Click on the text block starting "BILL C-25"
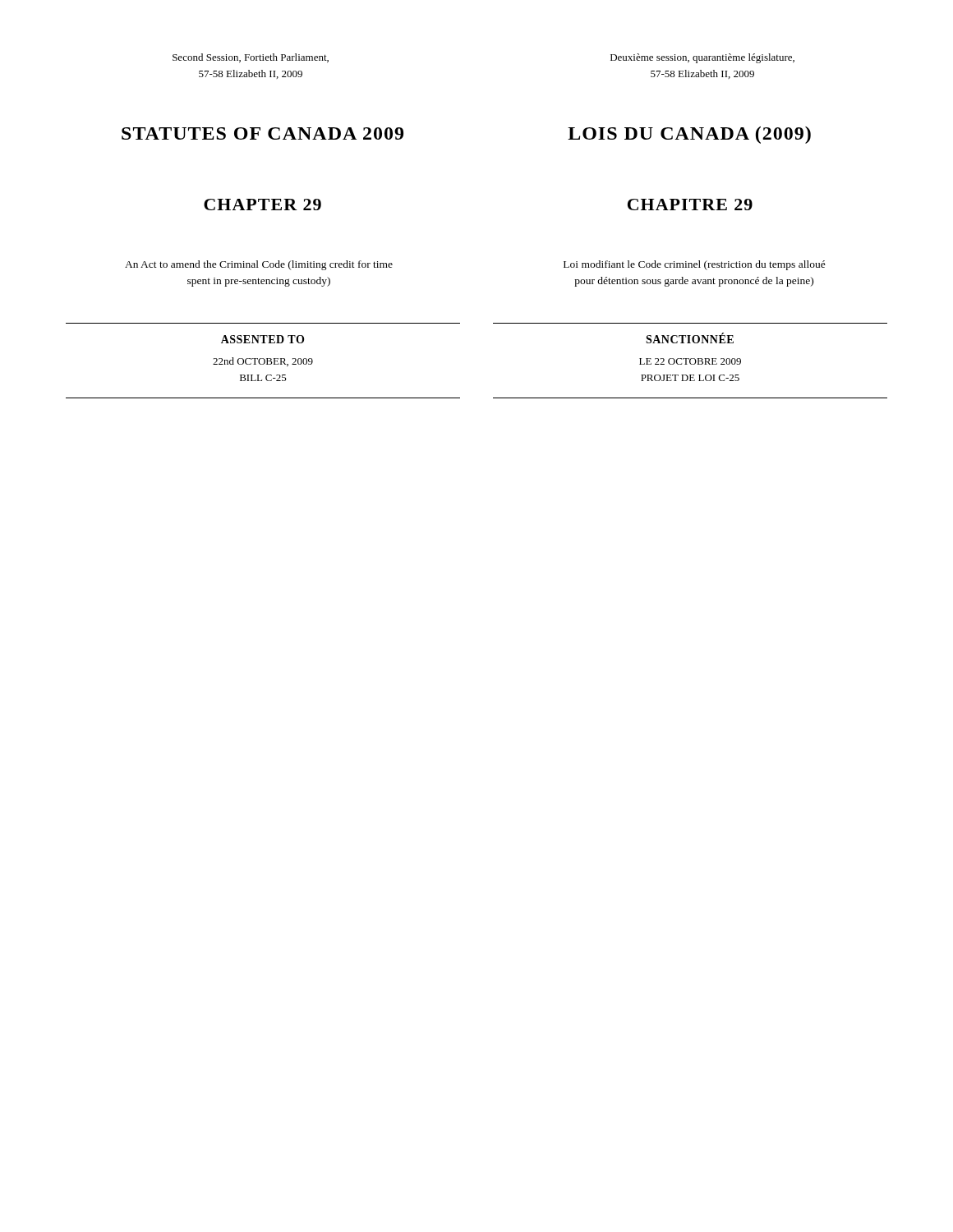Image resolution: width=953 pixels, height=1232 pixels. (263, 377)
